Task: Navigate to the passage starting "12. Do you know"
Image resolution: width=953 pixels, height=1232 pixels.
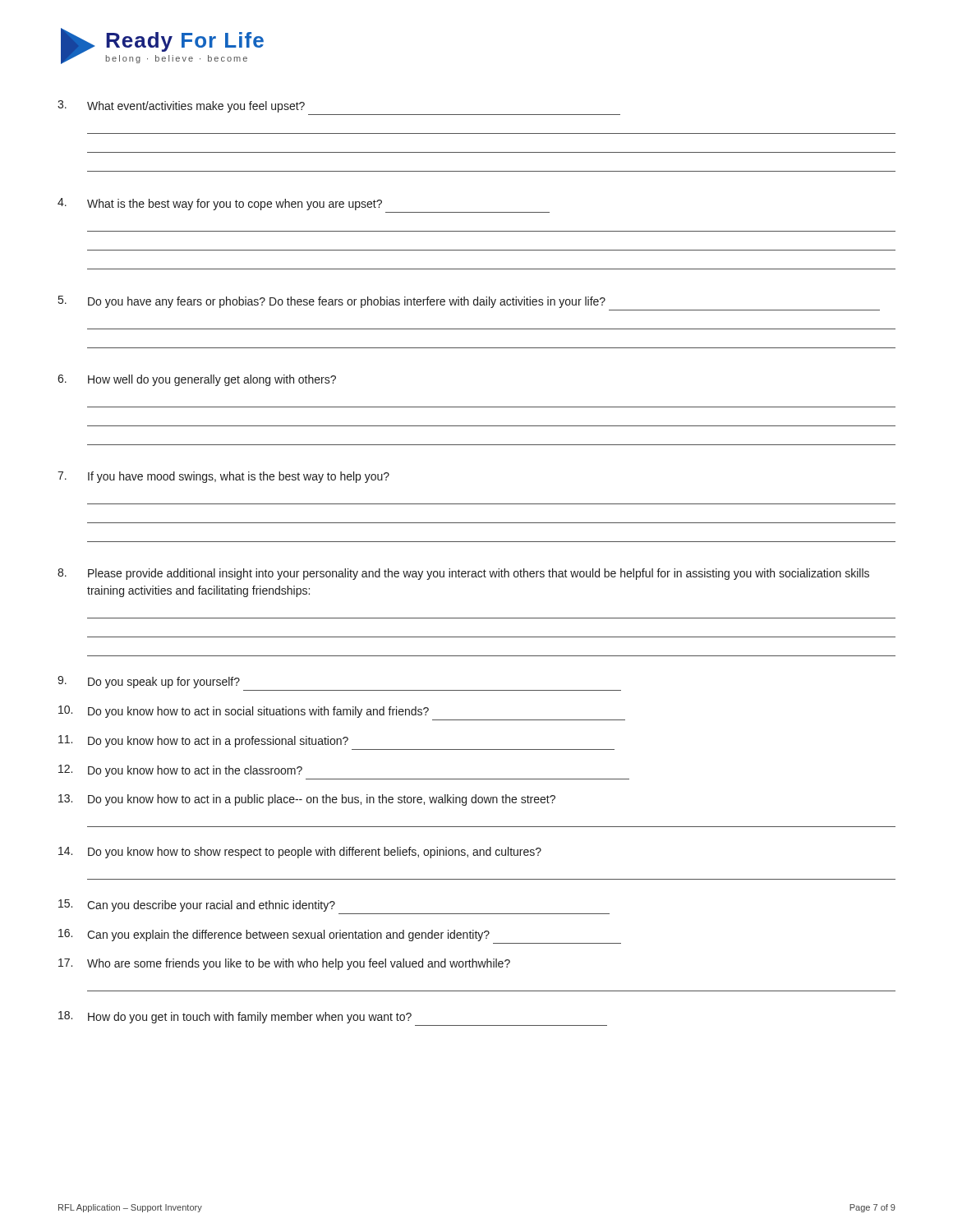Action: (476, 770)
